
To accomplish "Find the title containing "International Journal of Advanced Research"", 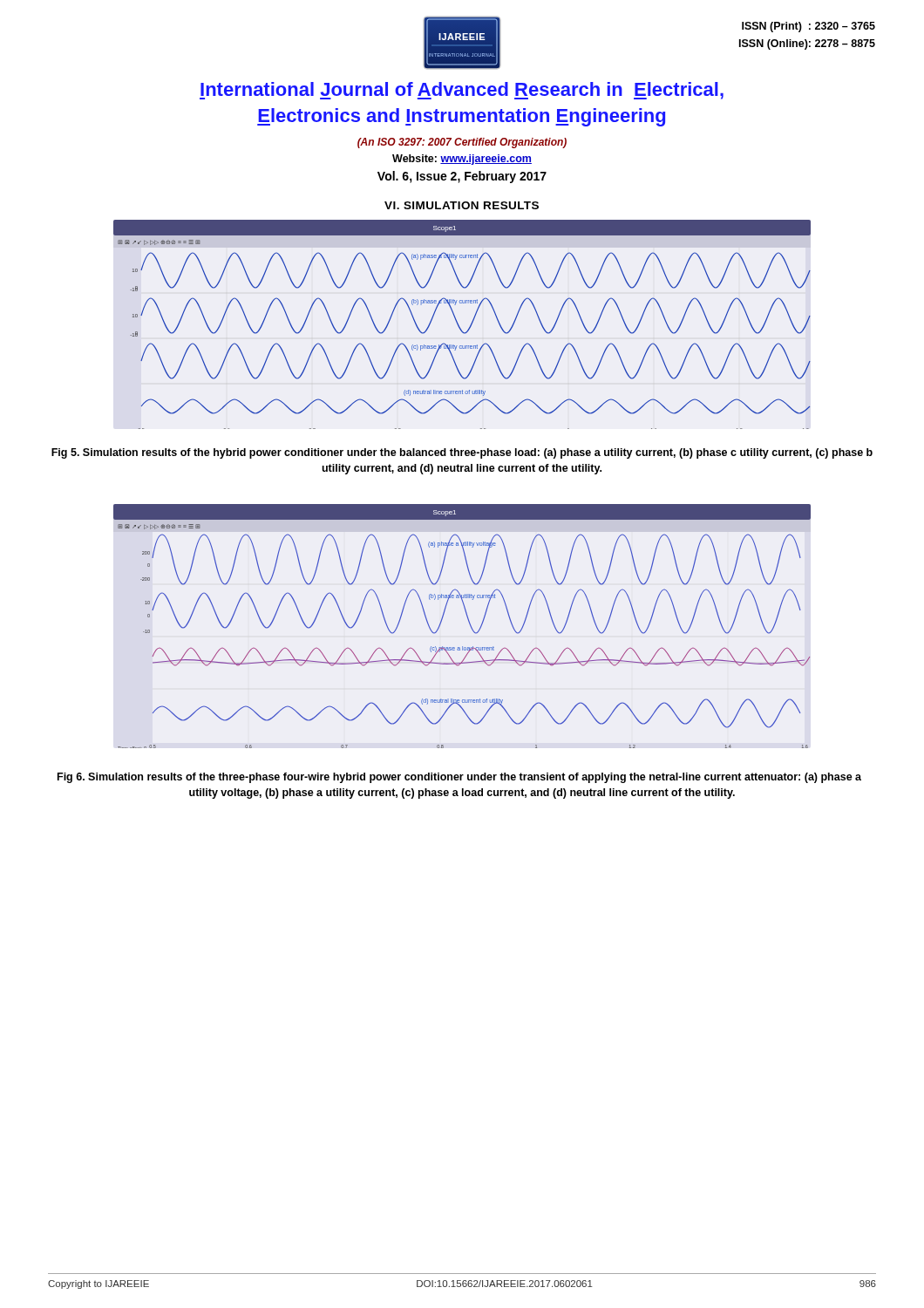I will pyautogui.click(x=462, y=103).
